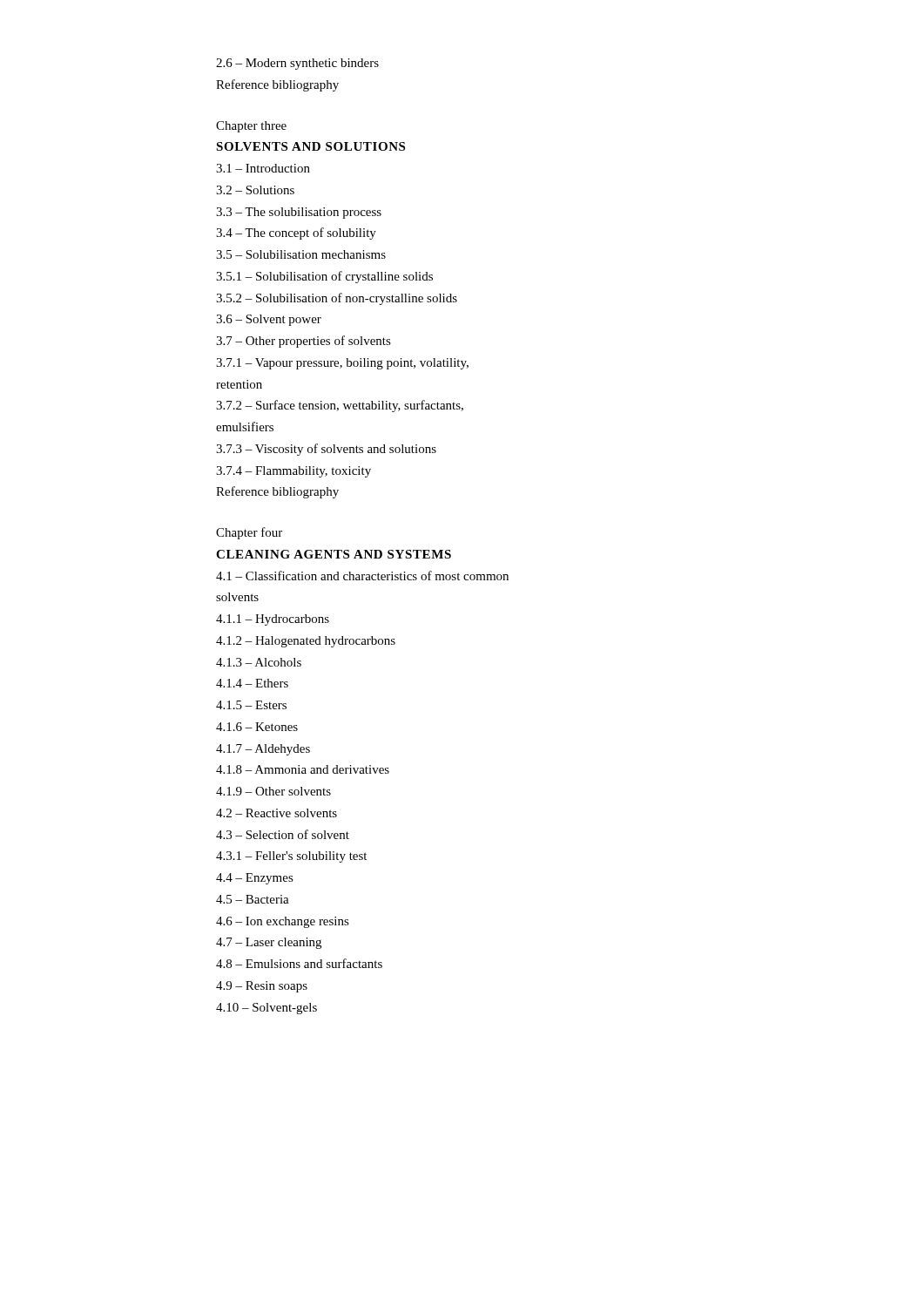The image size is (924, 1307).
Task: Click on the section header that reads "SOLVENTS AND SOLUTIONS"
Action: [x=311, y=147]
